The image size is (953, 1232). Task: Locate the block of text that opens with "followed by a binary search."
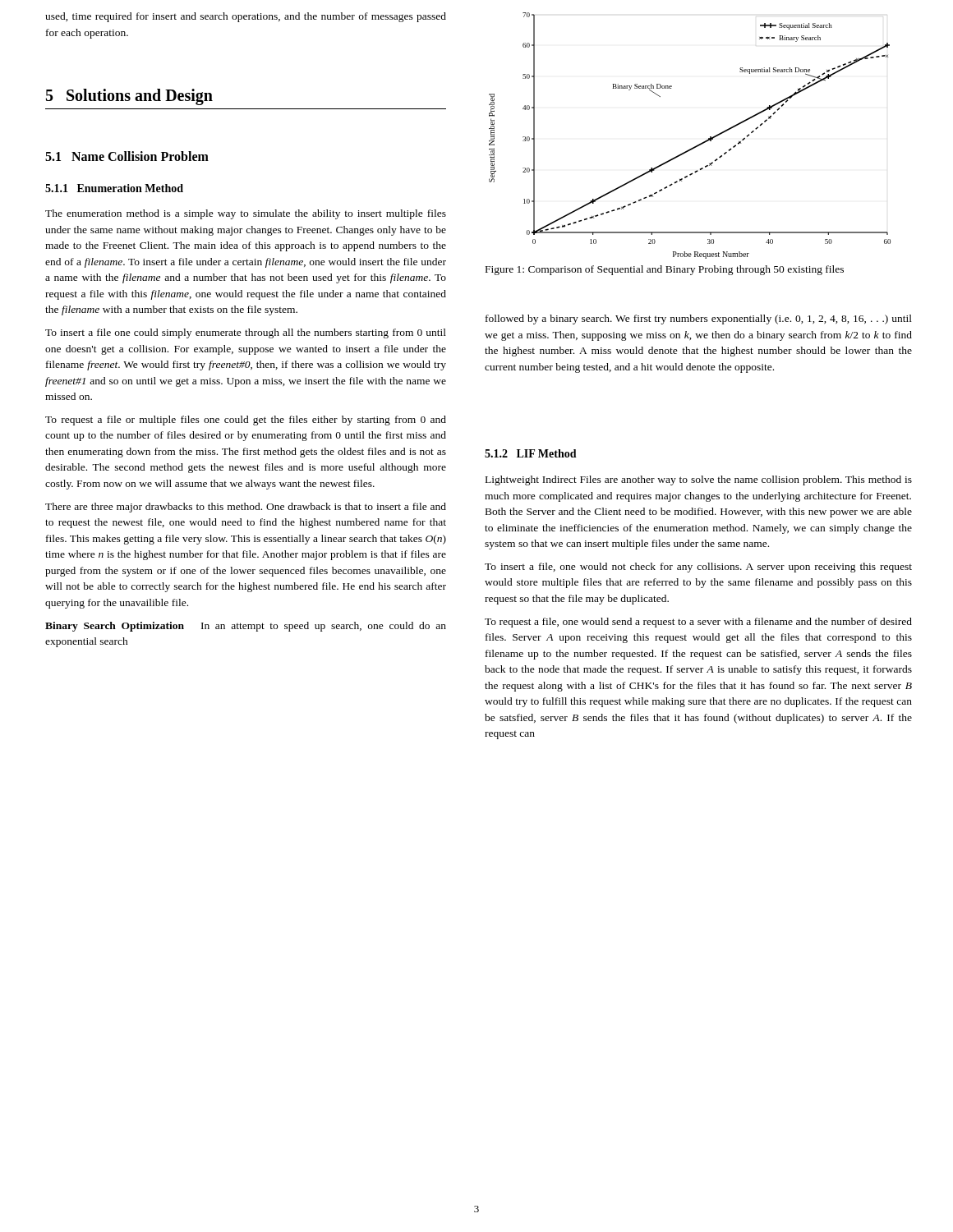tap(698, 343)
